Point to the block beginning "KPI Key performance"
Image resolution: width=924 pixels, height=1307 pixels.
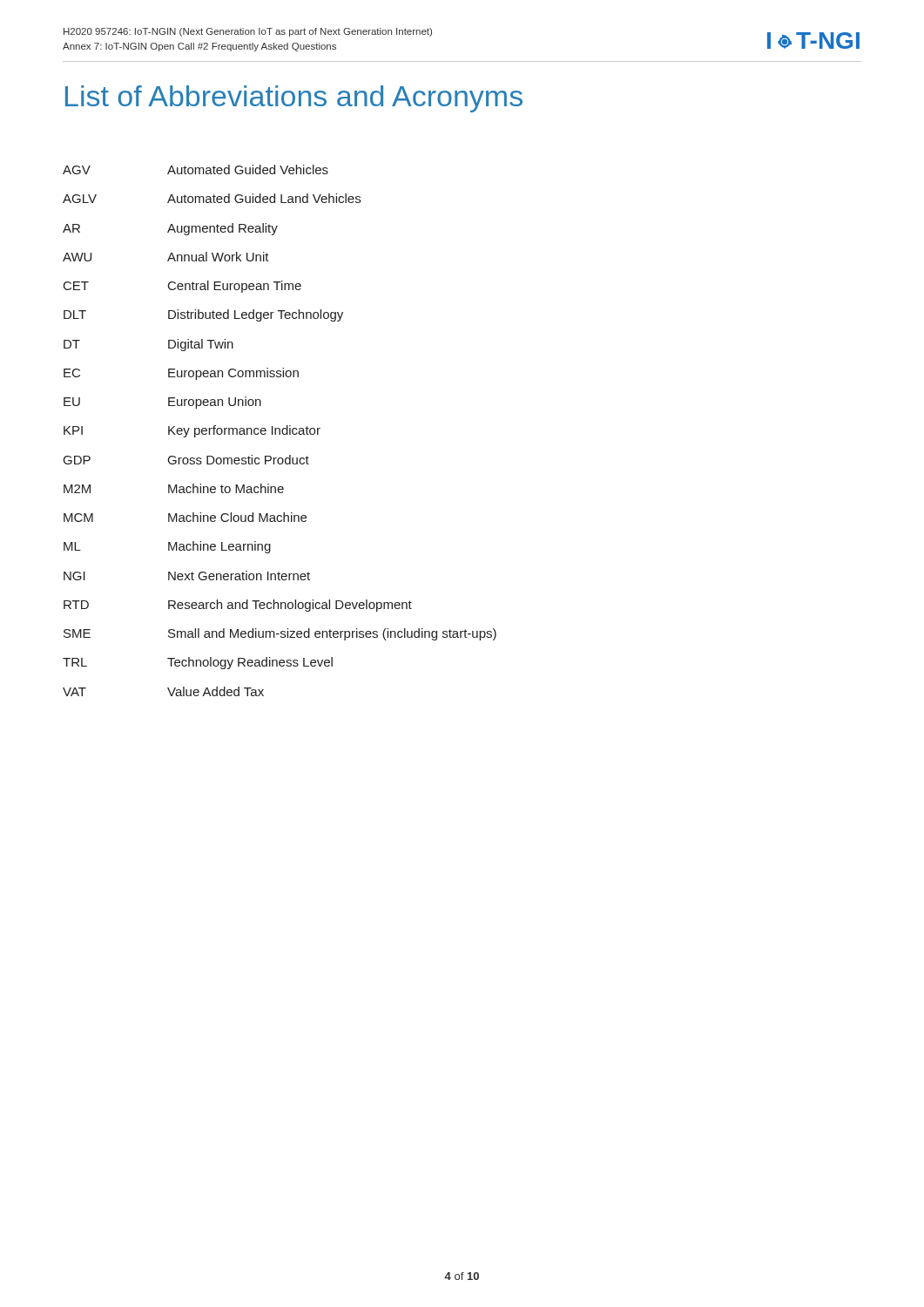[x=192, y=430]
